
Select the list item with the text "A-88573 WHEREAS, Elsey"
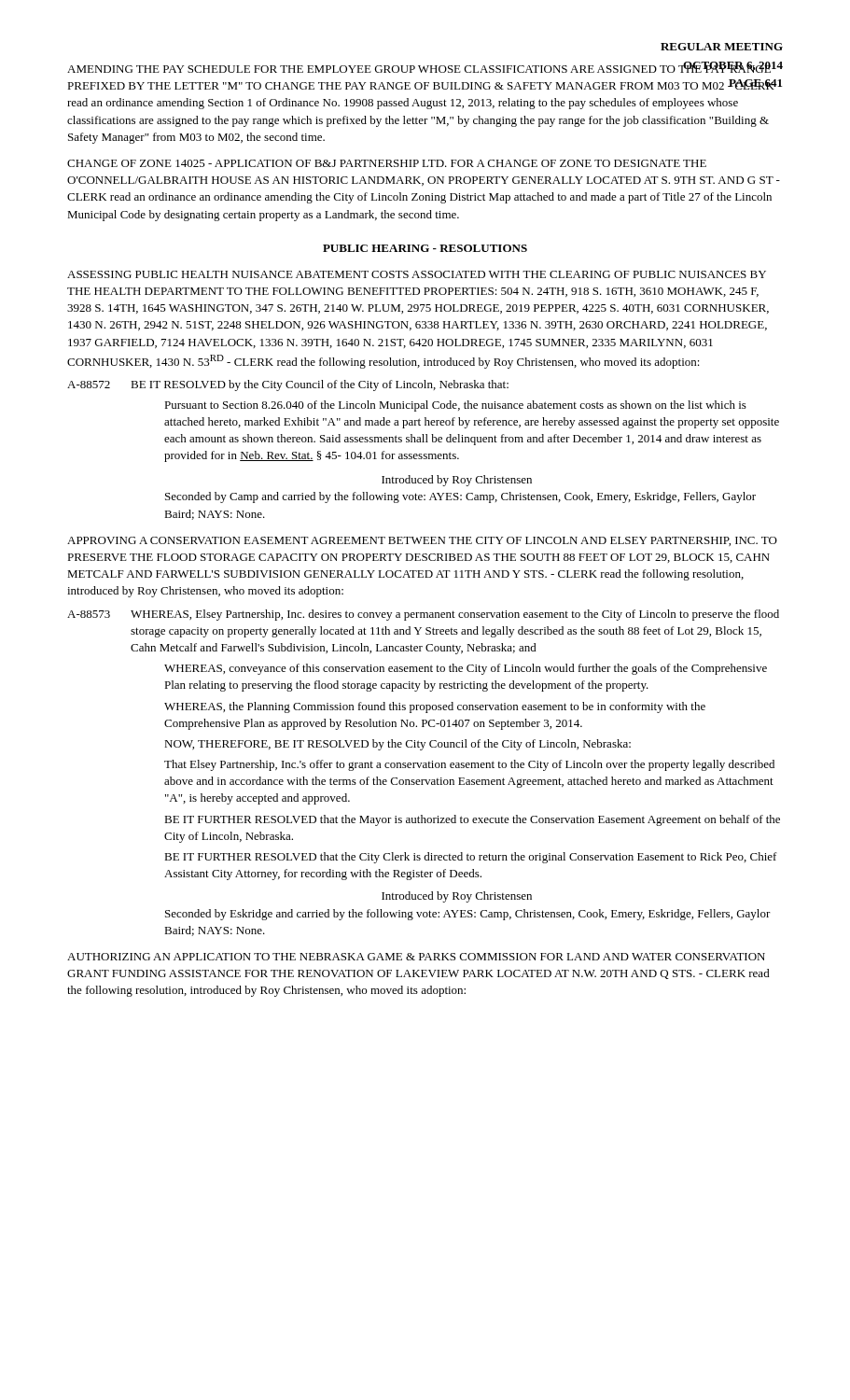point(425,744)
